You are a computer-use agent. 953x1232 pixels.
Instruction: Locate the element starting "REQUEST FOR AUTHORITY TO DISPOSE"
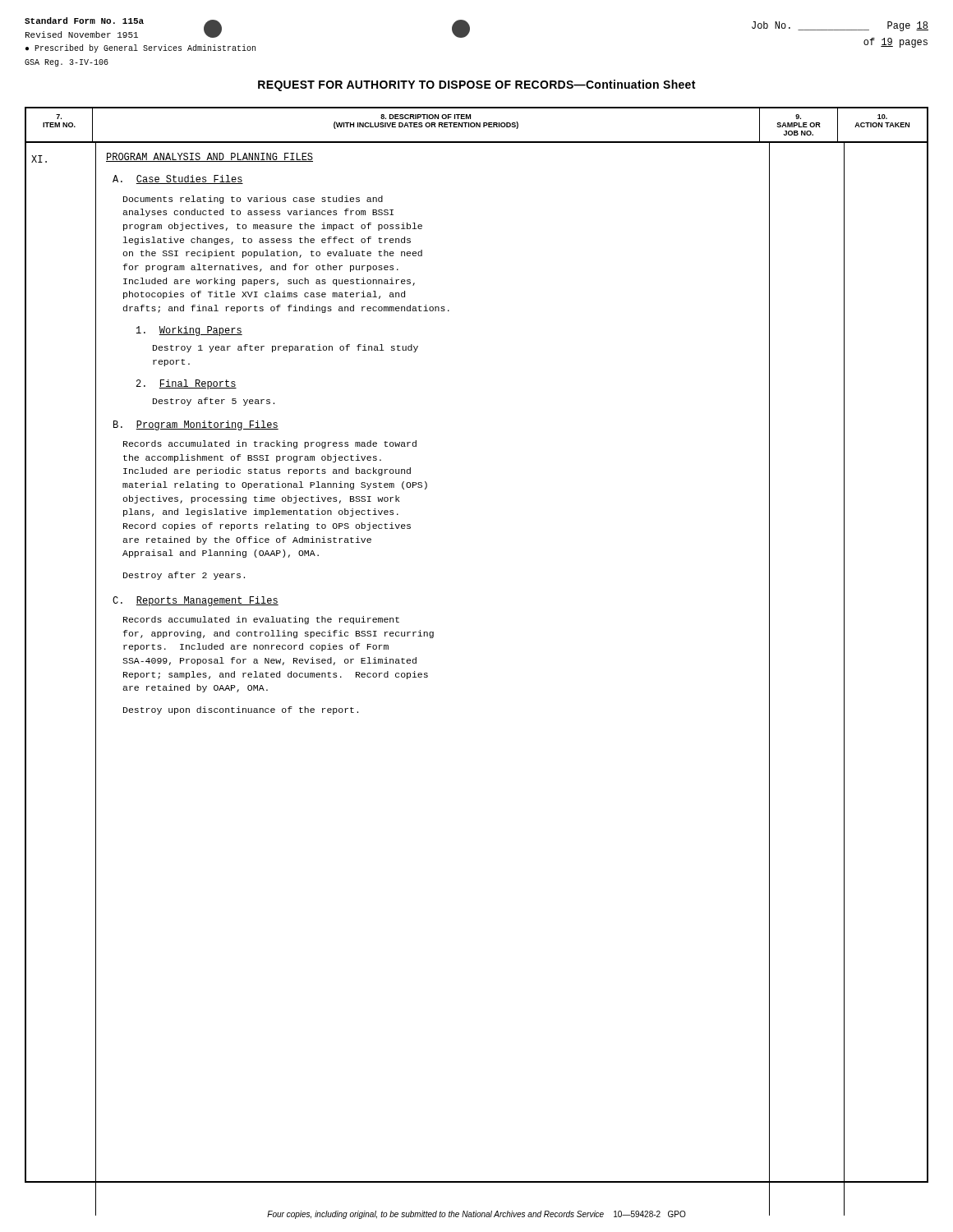tap(476, 85)
